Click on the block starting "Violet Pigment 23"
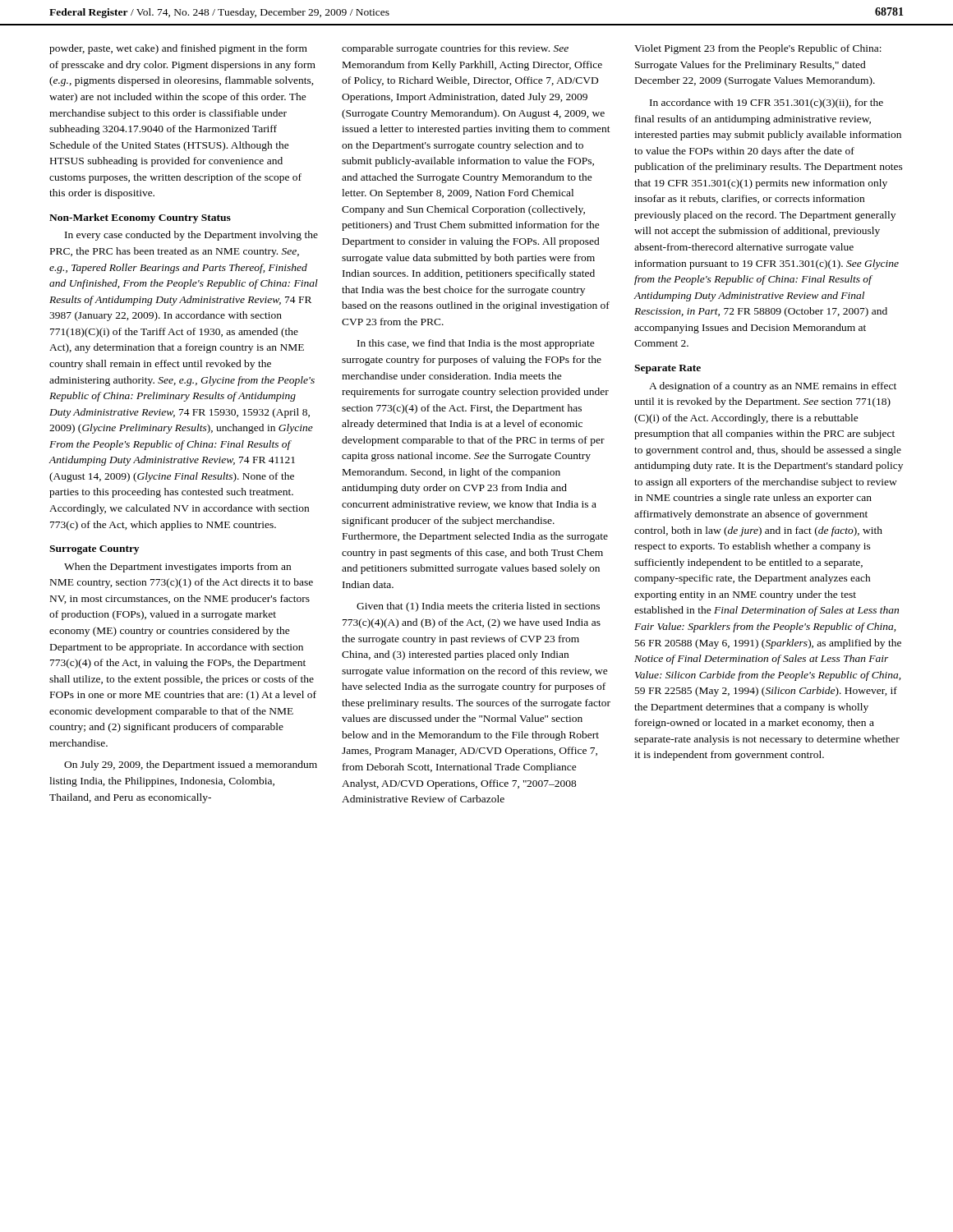 click(x=769, y=196)
